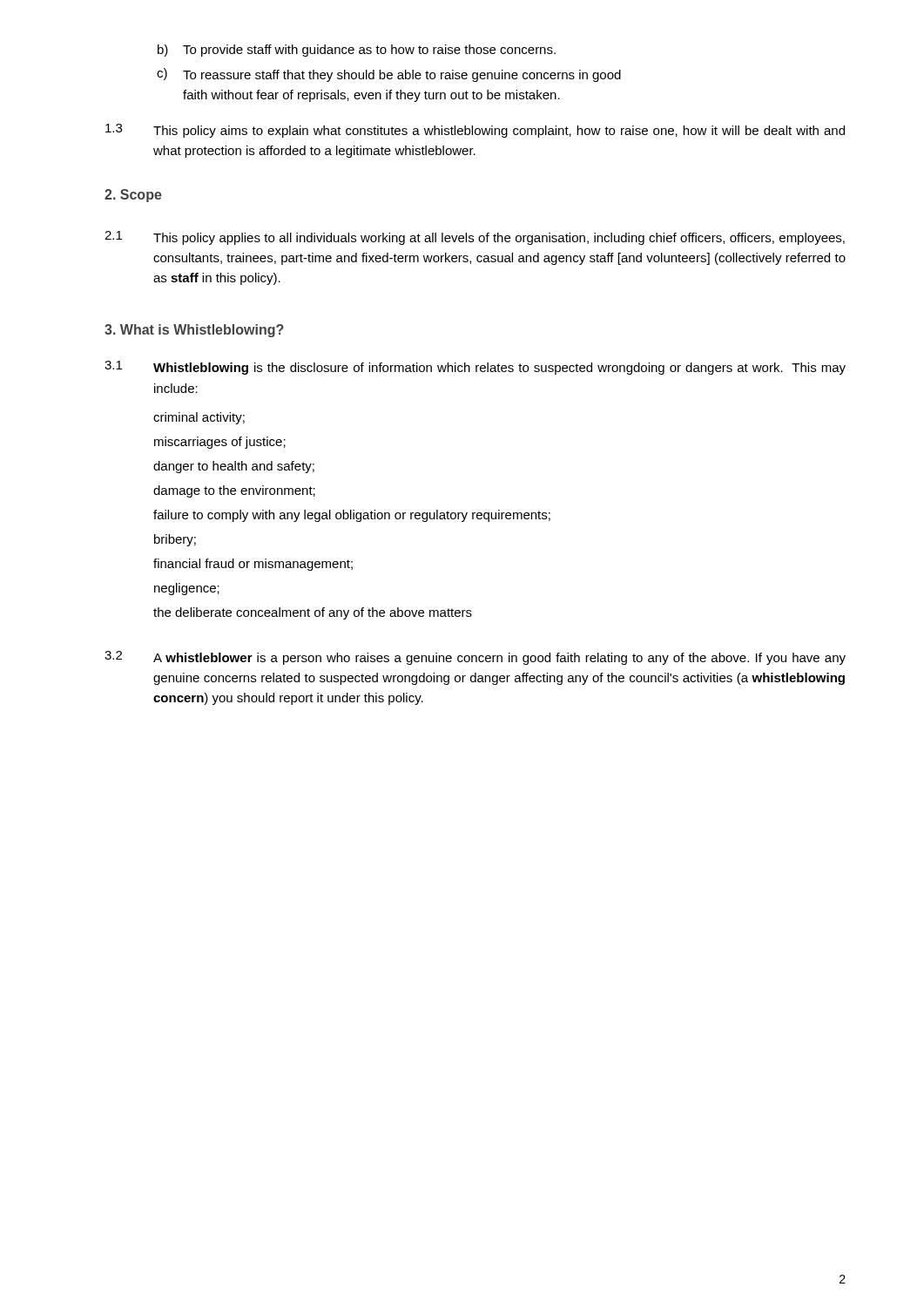This screenshot has height=1307, width=924.
Task: Select the region starting "failure to comply with any legal obligation"
Action: pyautogui.click(x=352, y=514)
